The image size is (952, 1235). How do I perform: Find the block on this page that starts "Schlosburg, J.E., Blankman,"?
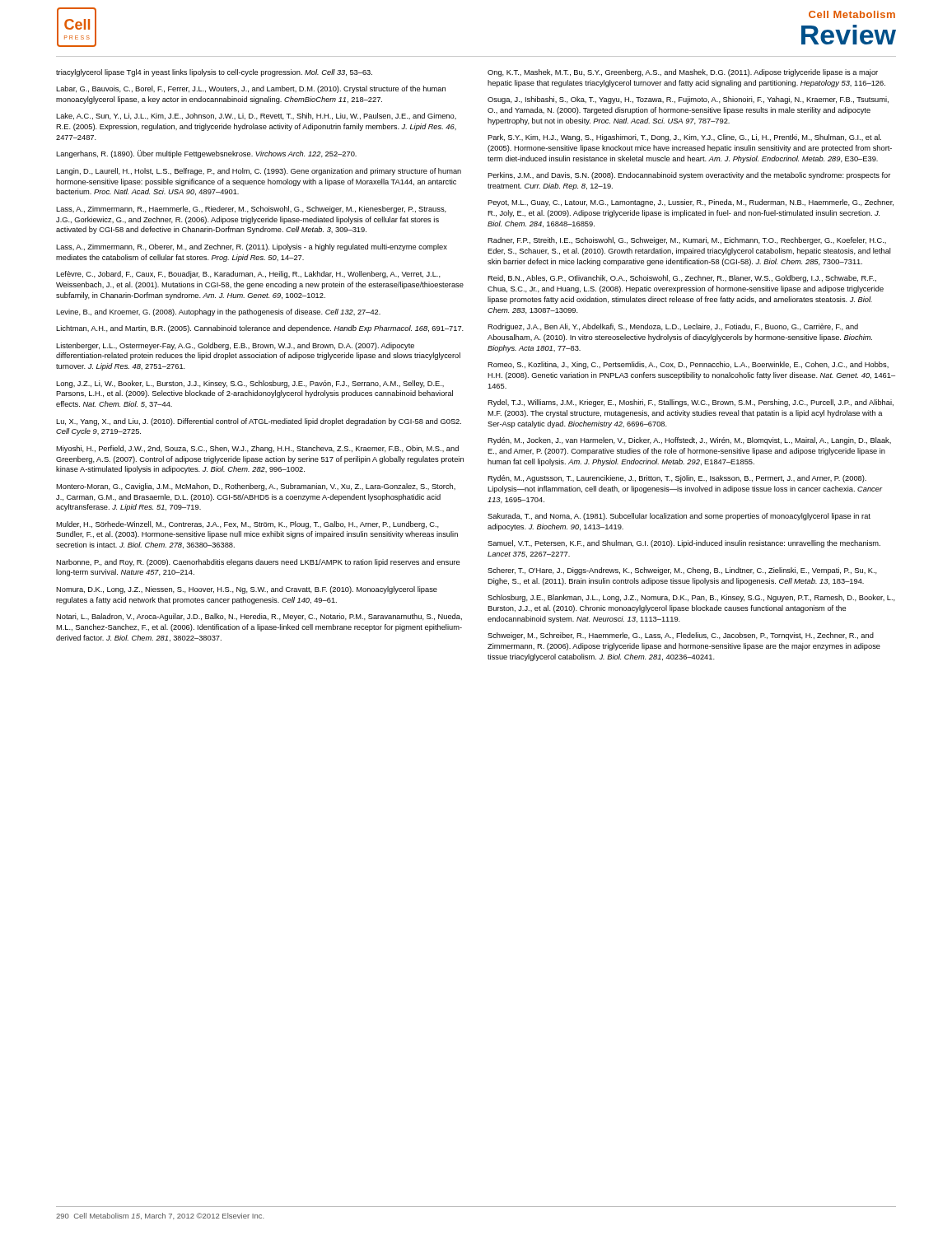692,609
